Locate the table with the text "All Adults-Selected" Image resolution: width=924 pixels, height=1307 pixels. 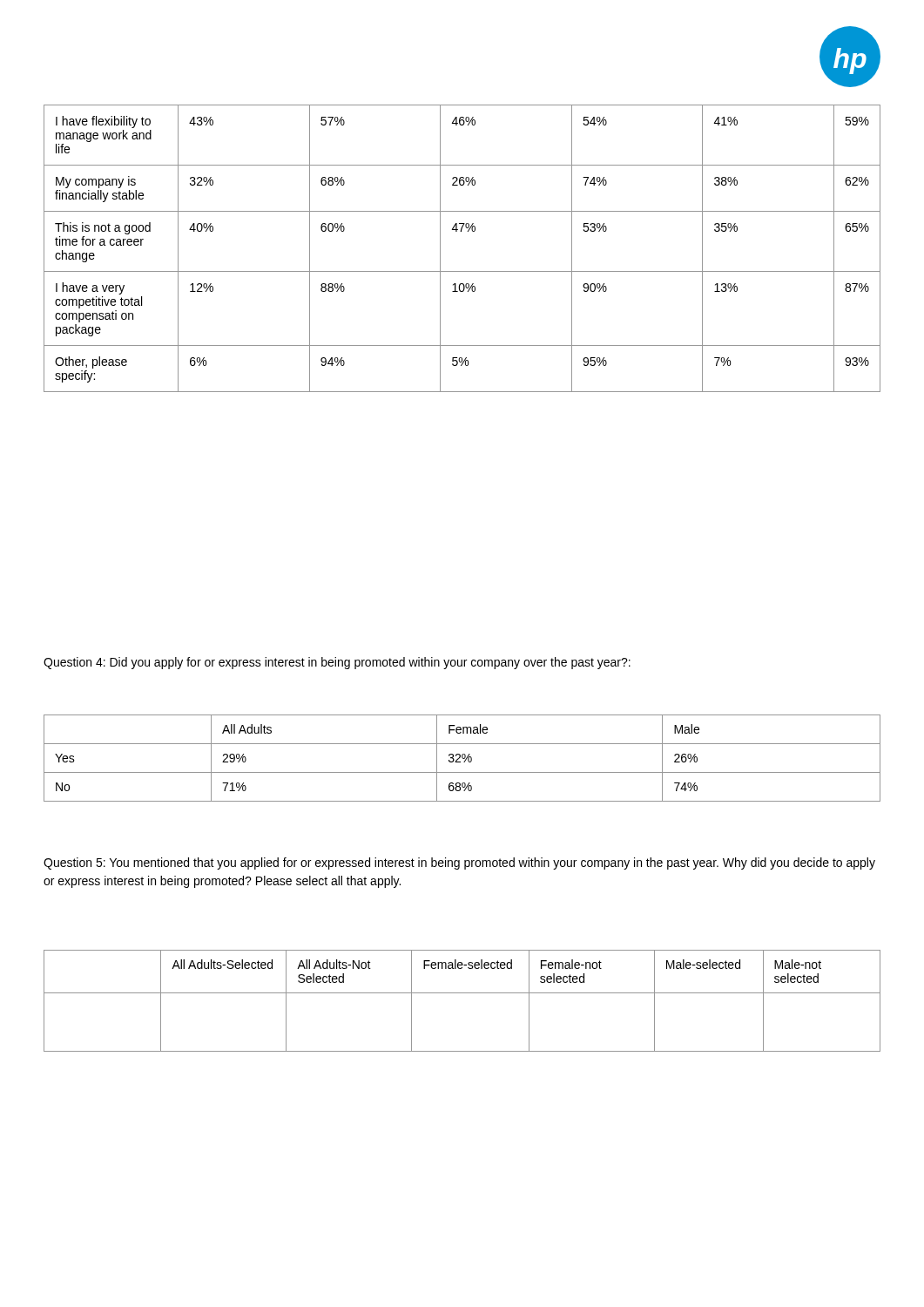pyautogui.click(x=462, y=1001)
